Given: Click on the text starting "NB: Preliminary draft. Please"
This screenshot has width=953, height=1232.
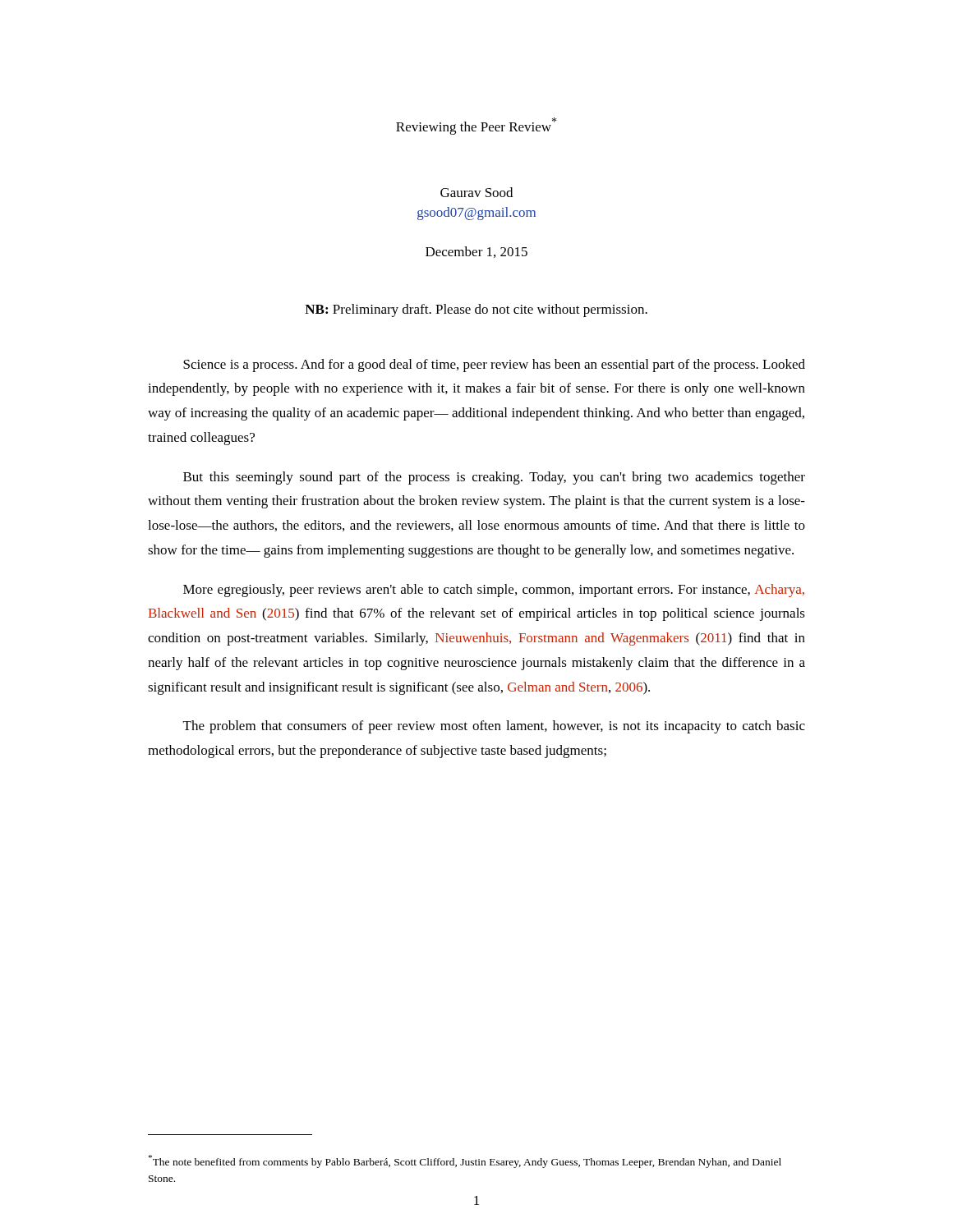Looking at the screenshot, I should [476, 309].
